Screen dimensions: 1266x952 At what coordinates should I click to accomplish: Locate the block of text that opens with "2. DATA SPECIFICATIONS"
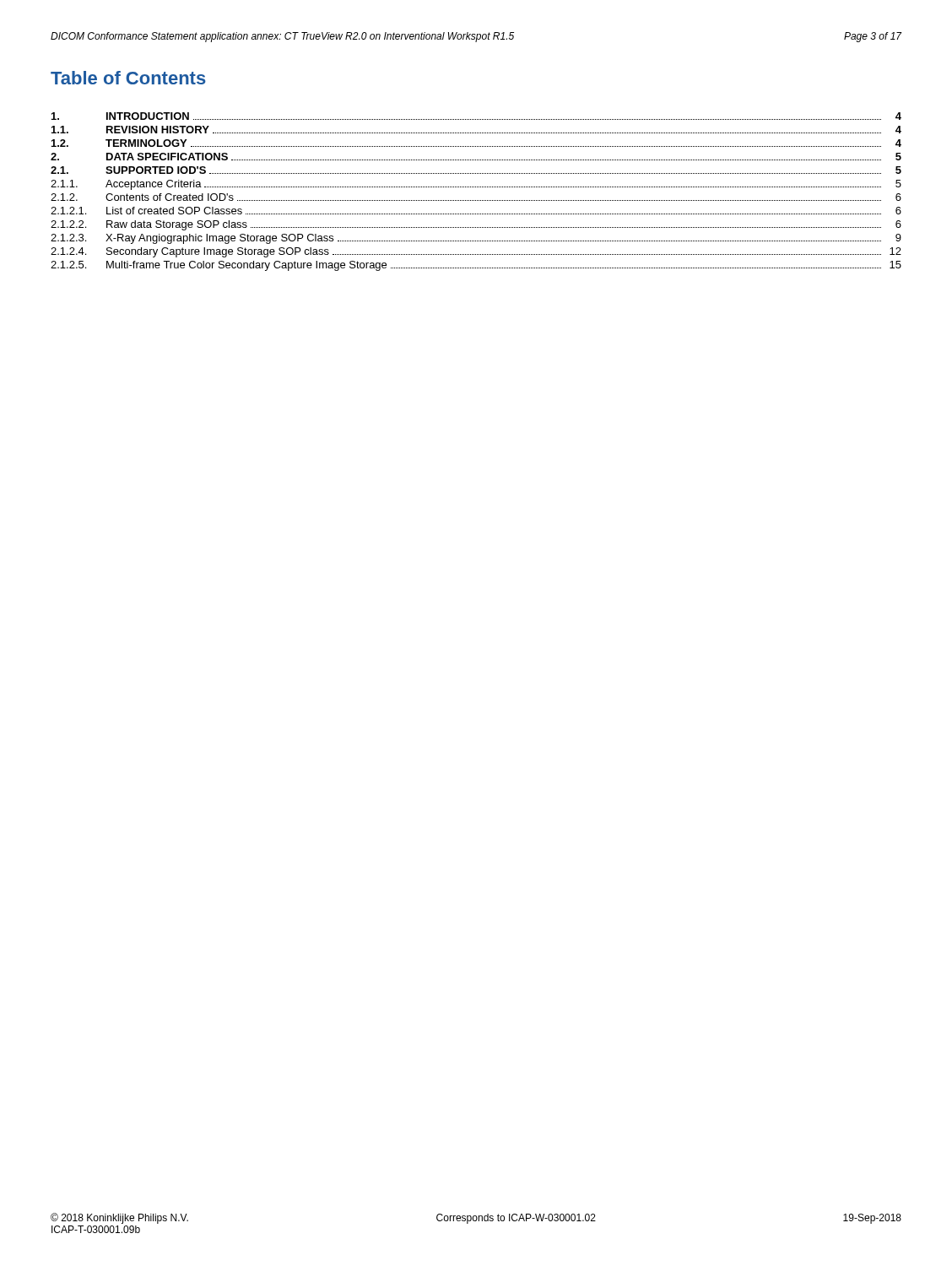tap(476, 157)
